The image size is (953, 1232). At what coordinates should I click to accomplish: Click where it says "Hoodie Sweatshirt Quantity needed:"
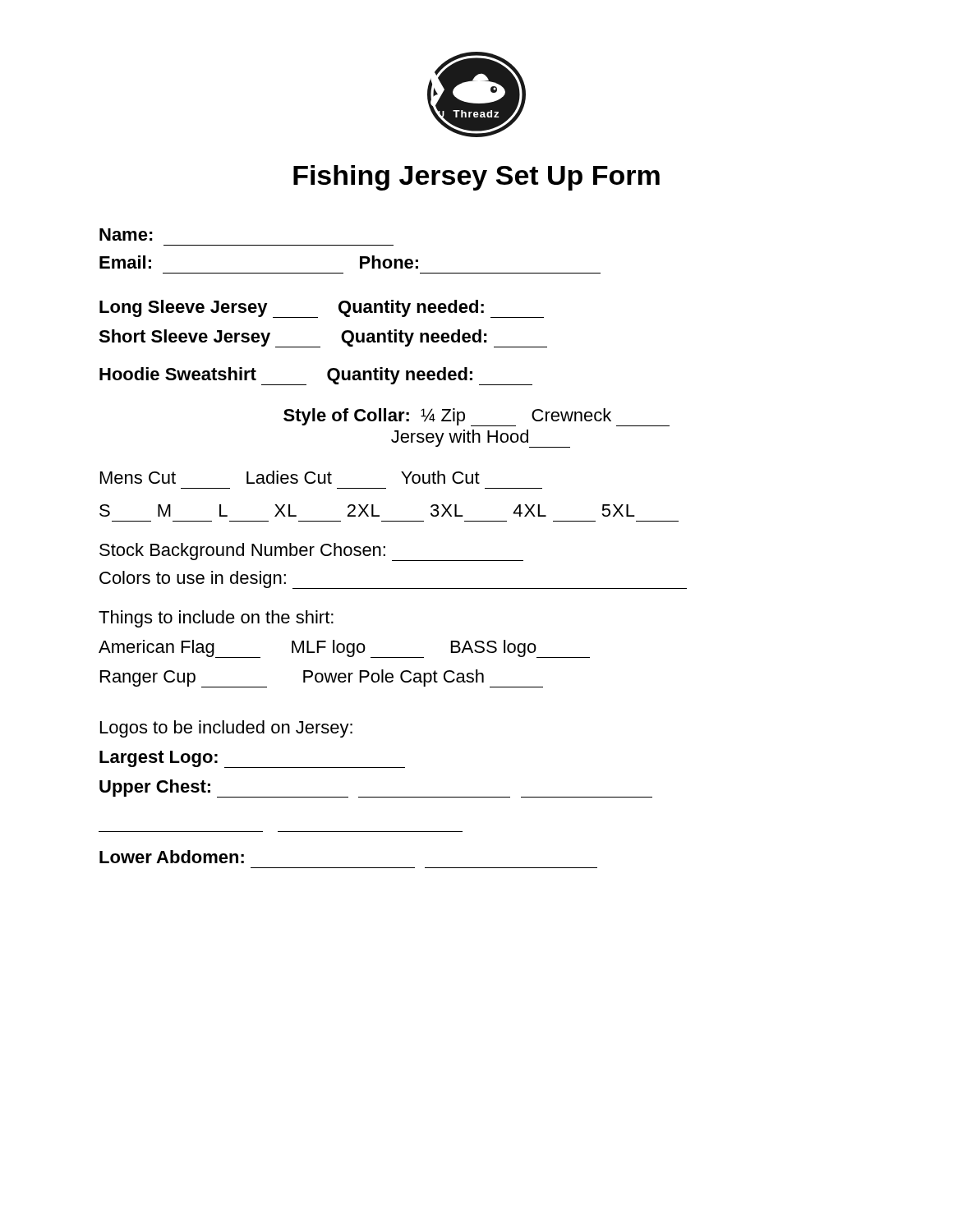(x=316, y=375)
